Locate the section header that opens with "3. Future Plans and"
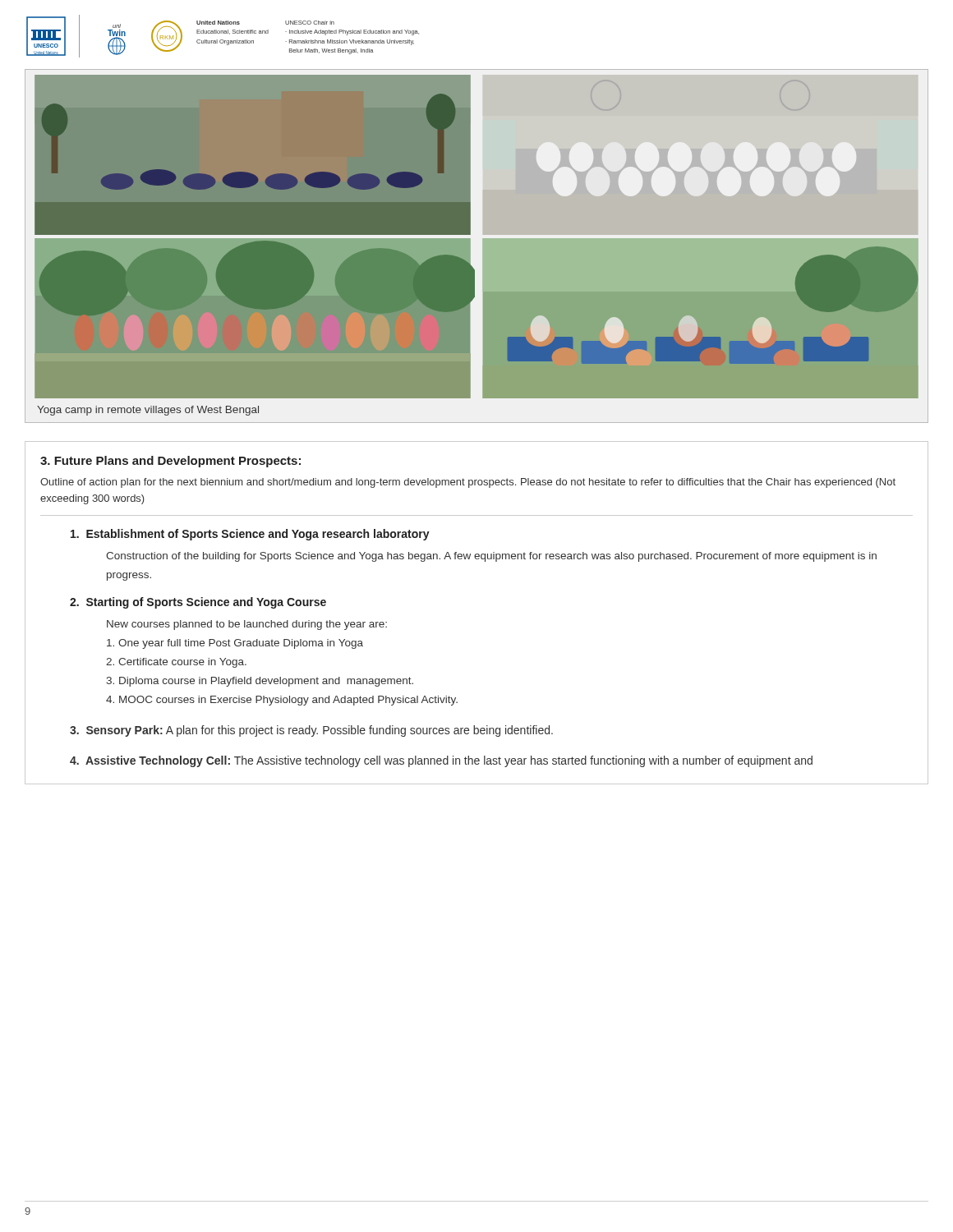Image resolution: width=953 pixels, height=1232 pixels. tap(171, 460)
